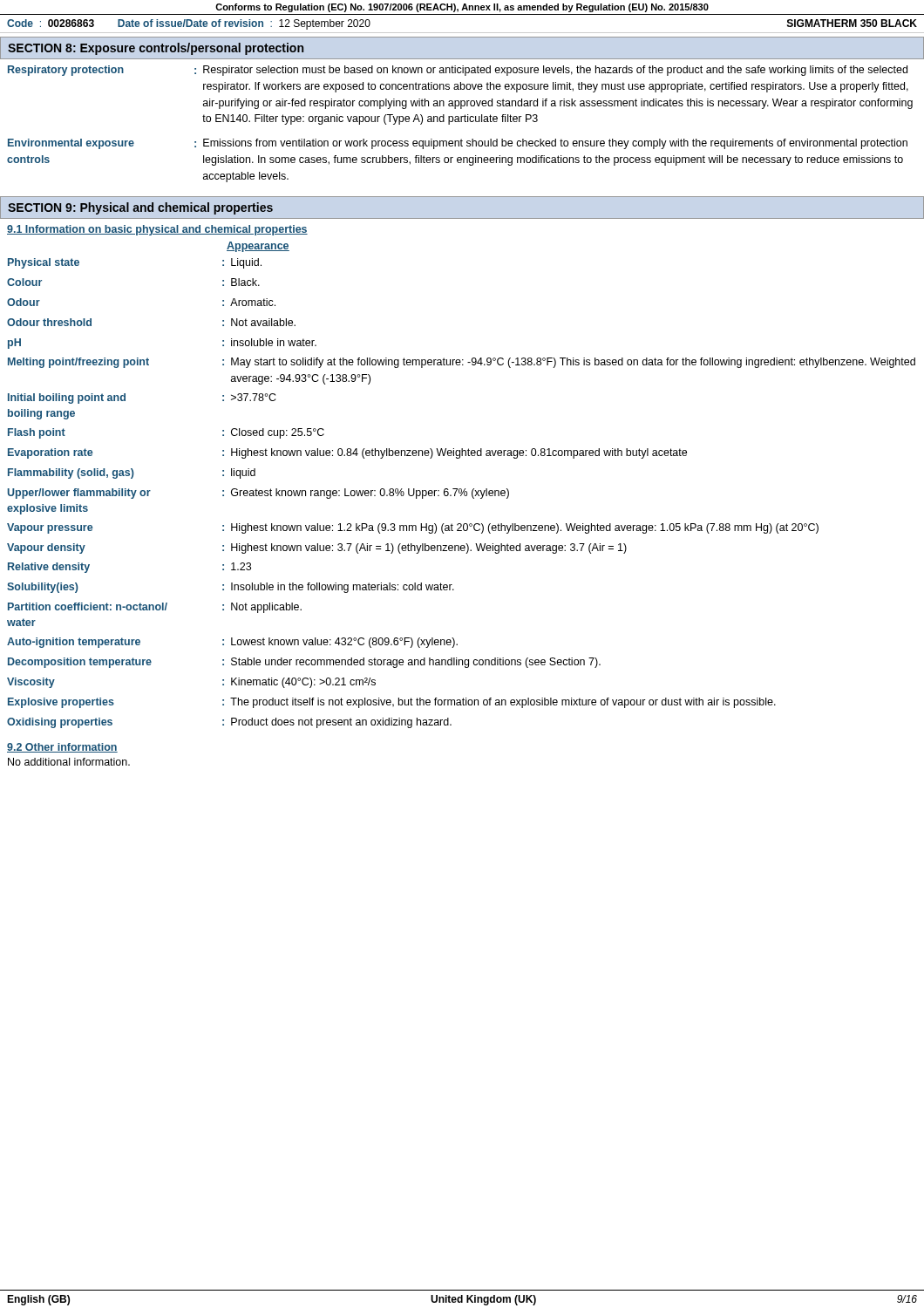Image resolution: width=924 pixels, height=1308 pixels.
Task: Select the section header containing "SECTION 8: Exposure"
Action: coord(156,48)
